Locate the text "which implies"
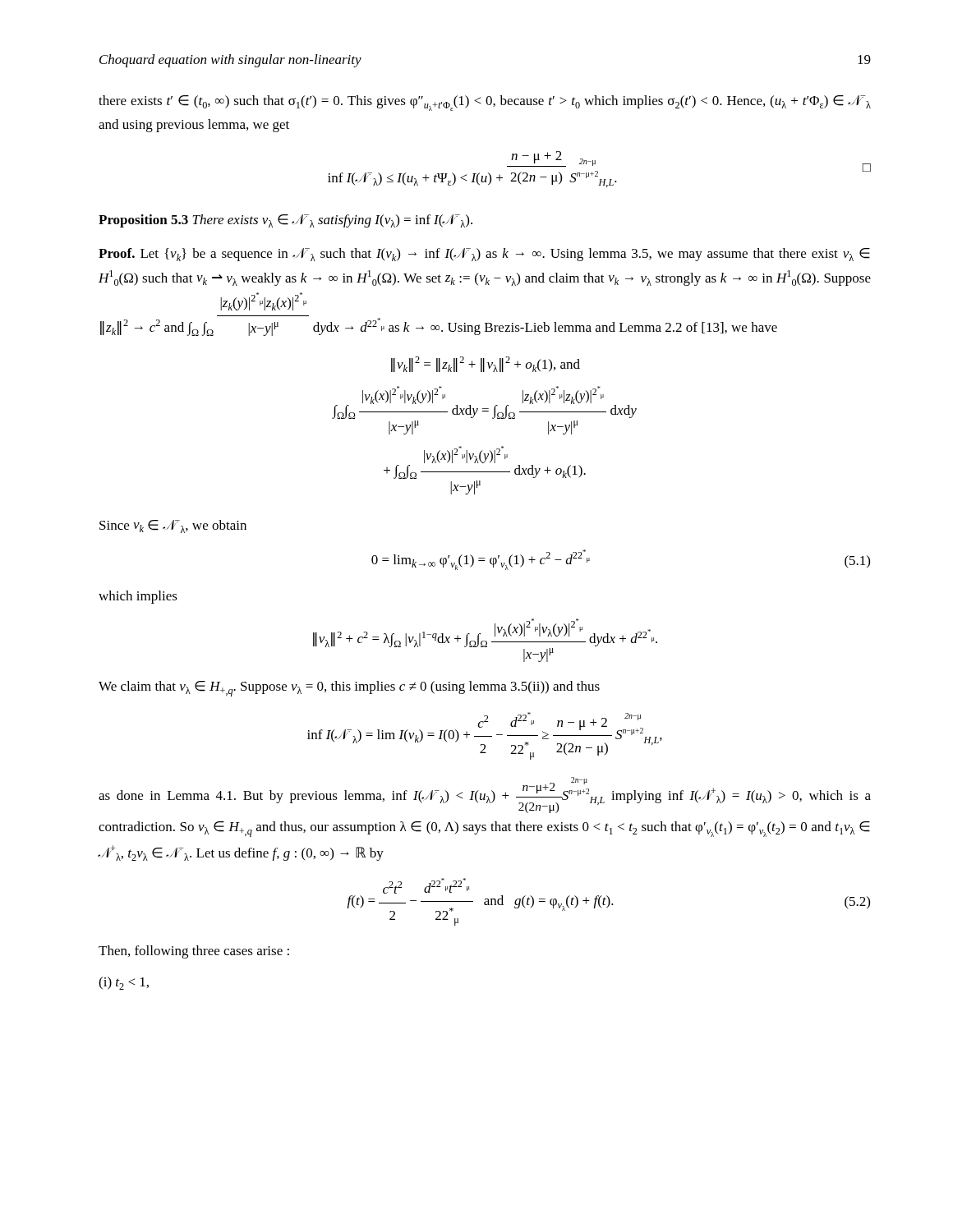The width and height of the screenshot is (953, 1232). (x=138, y=597)
